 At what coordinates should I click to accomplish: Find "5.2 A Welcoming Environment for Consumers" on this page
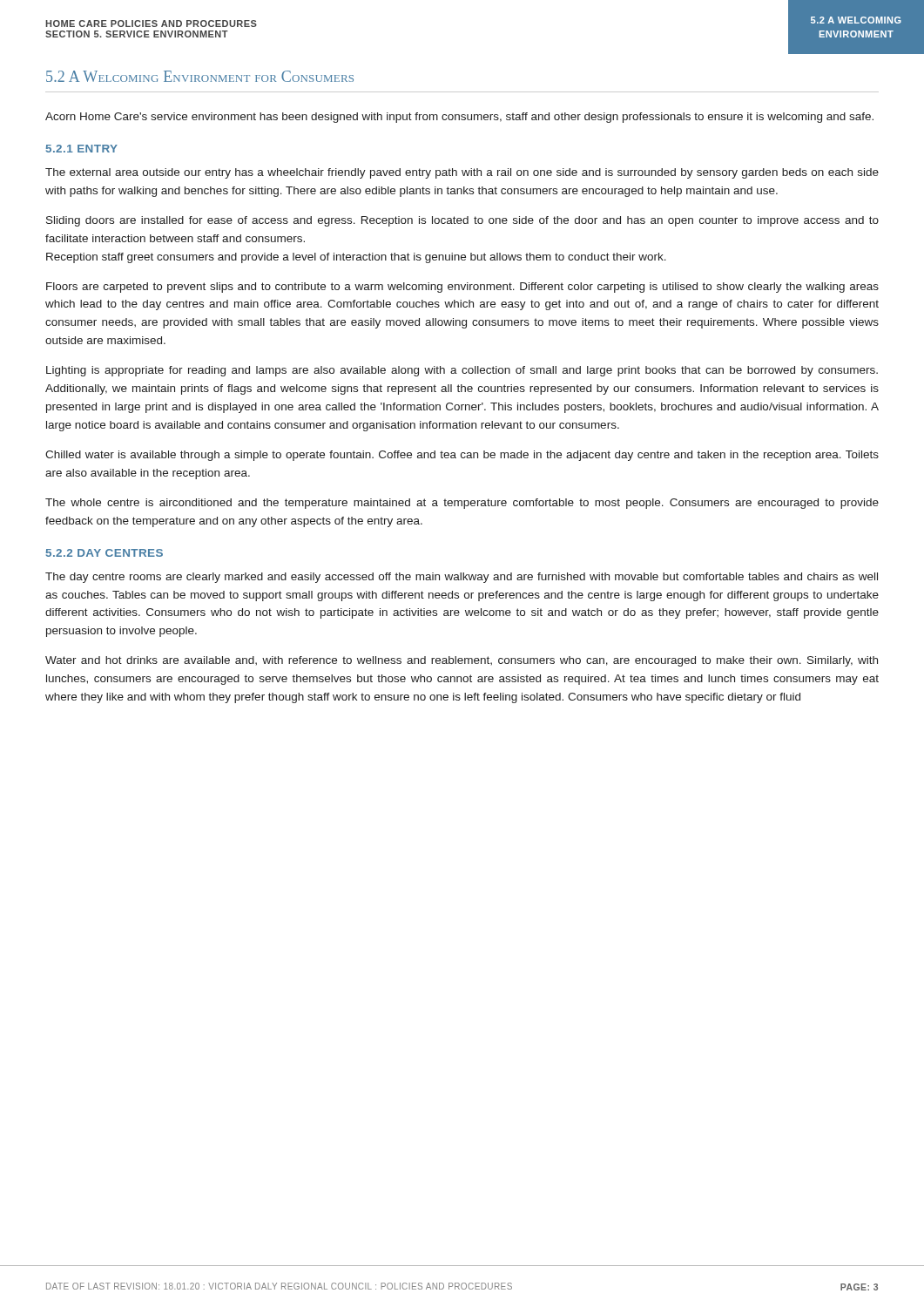tap(200, 77)
